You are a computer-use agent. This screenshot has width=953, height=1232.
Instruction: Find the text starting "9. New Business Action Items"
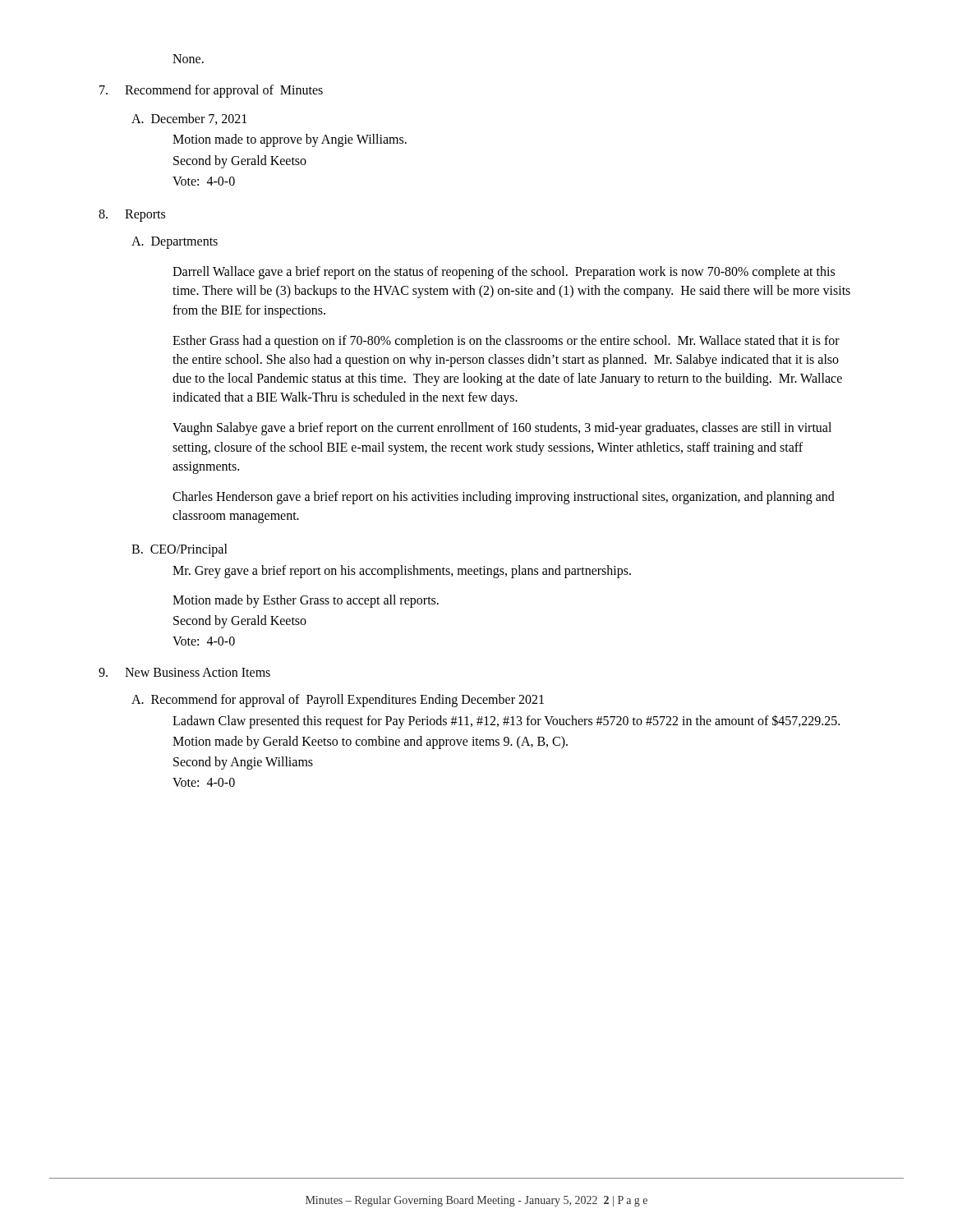point(184,672)
